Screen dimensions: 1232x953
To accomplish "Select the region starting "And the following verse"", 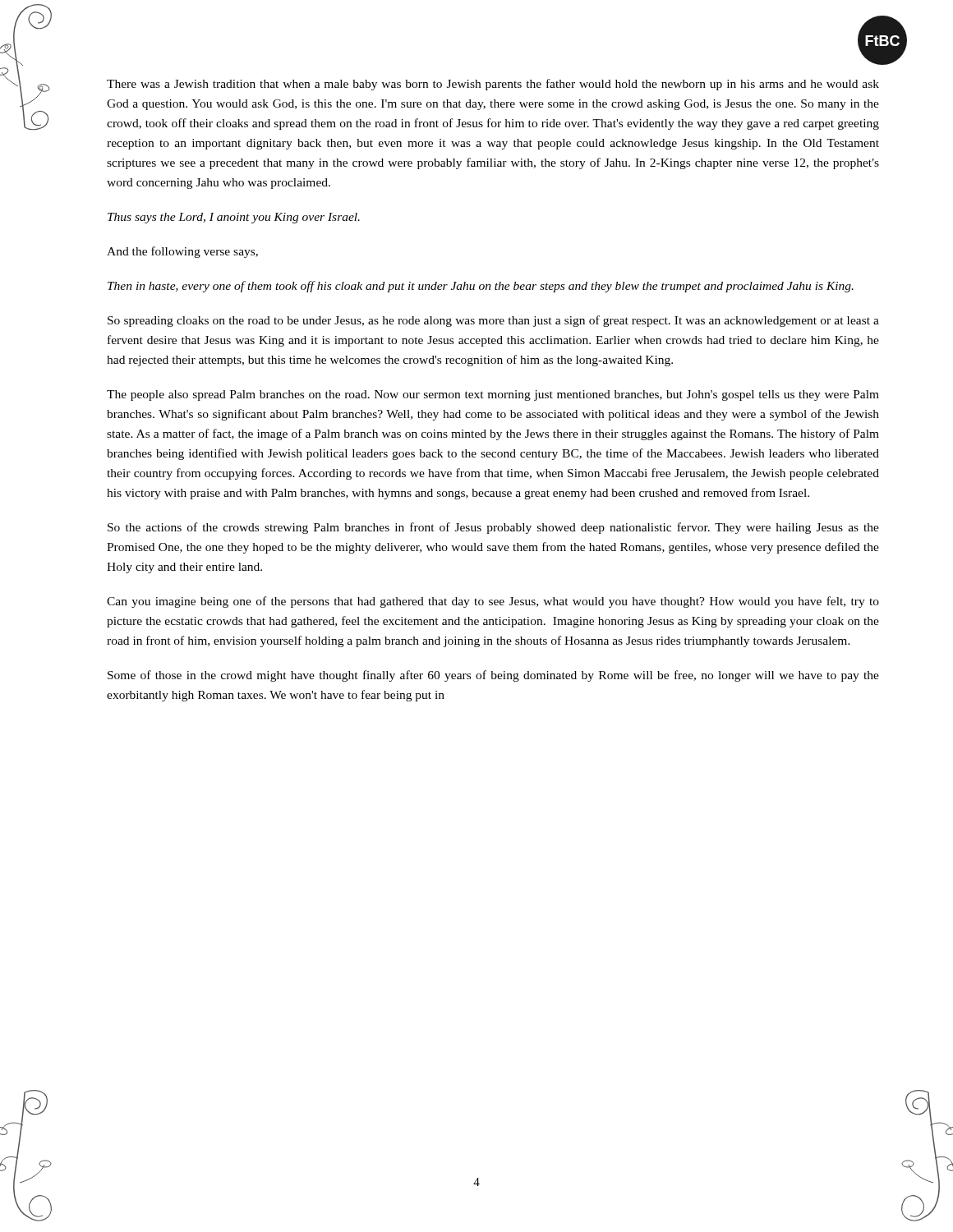I will coord(183,251).
